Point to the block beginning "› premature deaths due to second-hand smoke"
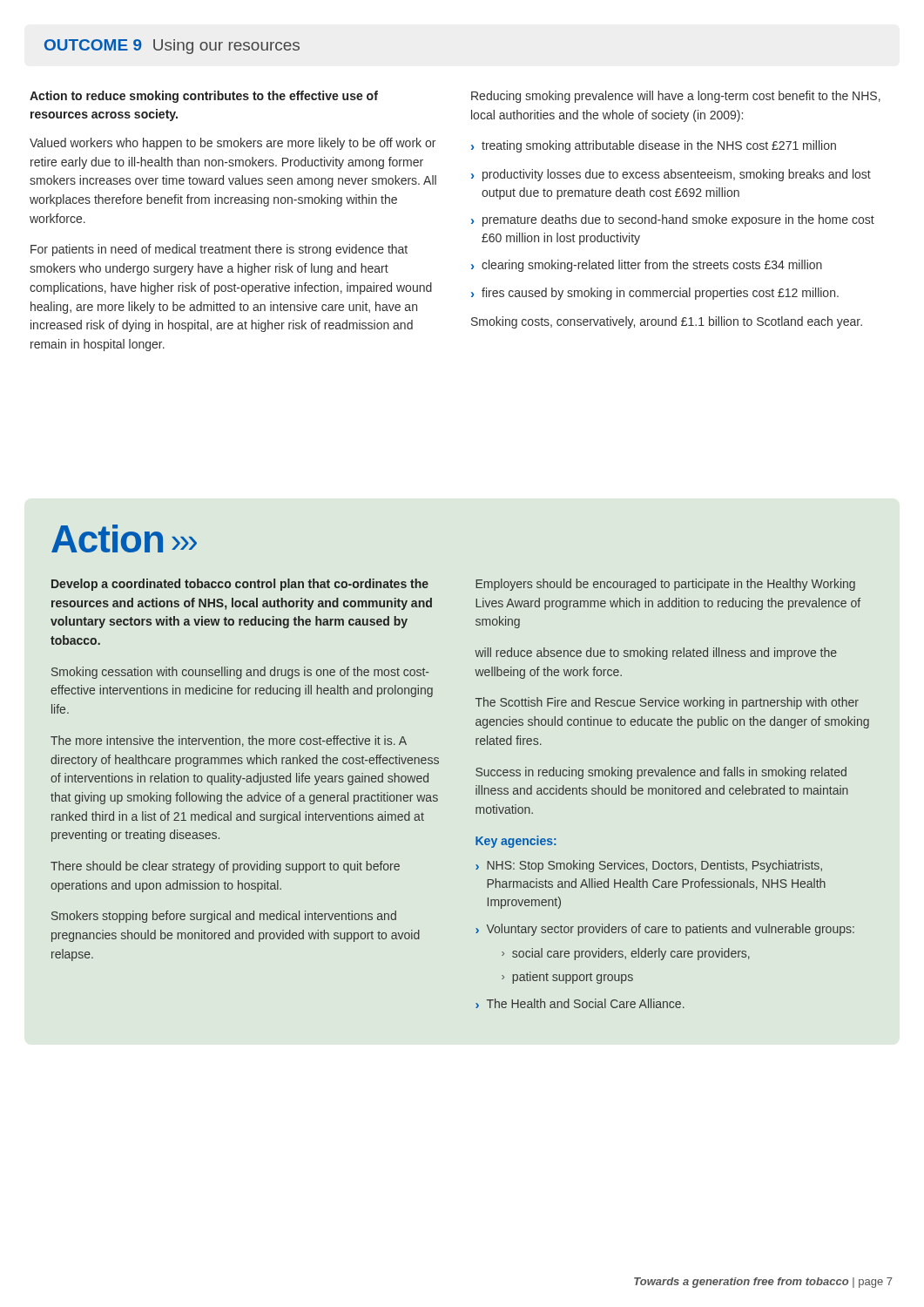This screenshot has width=924, height=1307. (x=682, y=229)
